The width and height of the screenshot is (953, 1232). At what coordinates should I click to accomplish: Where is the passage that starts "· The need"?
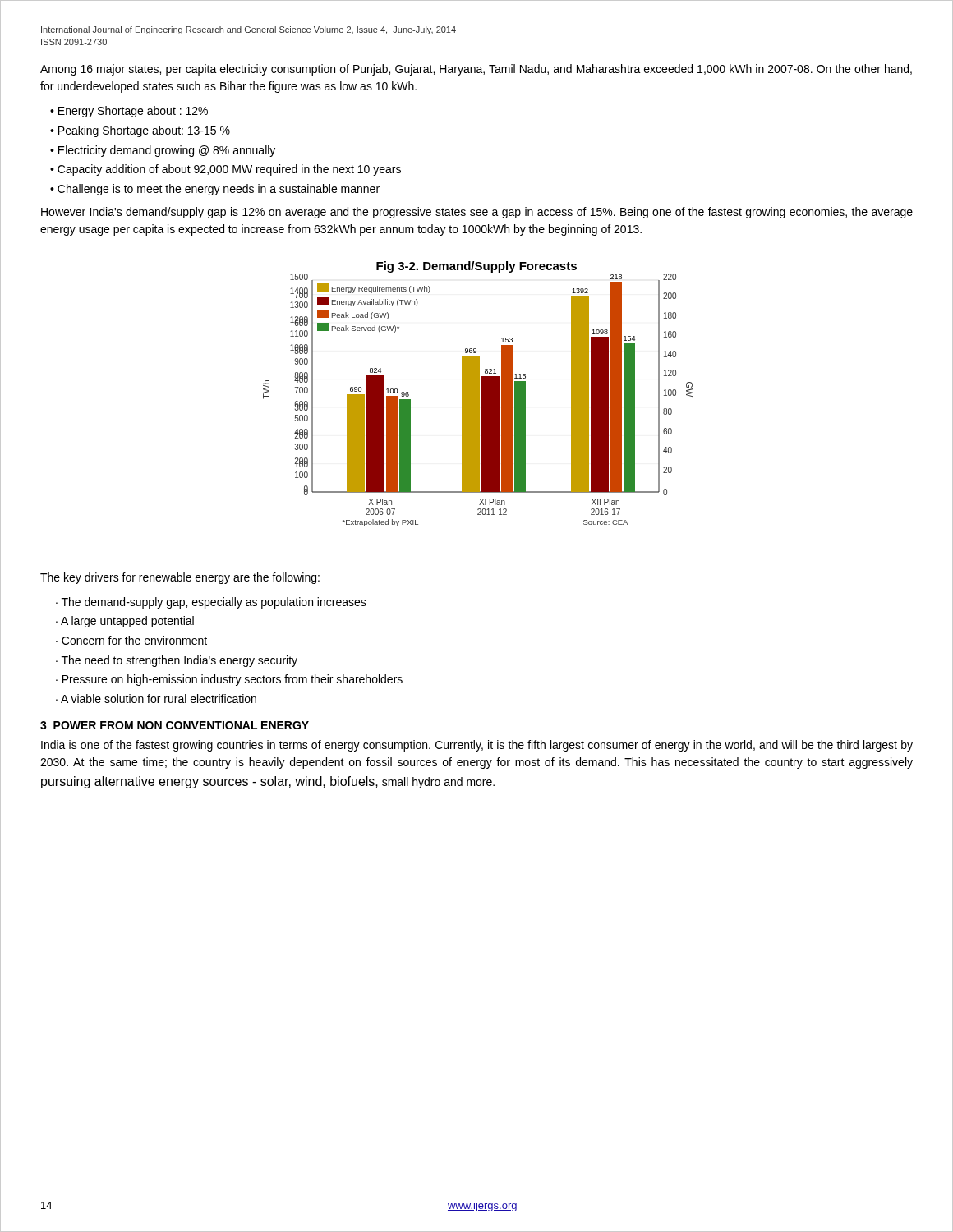(x=176, y=660)
